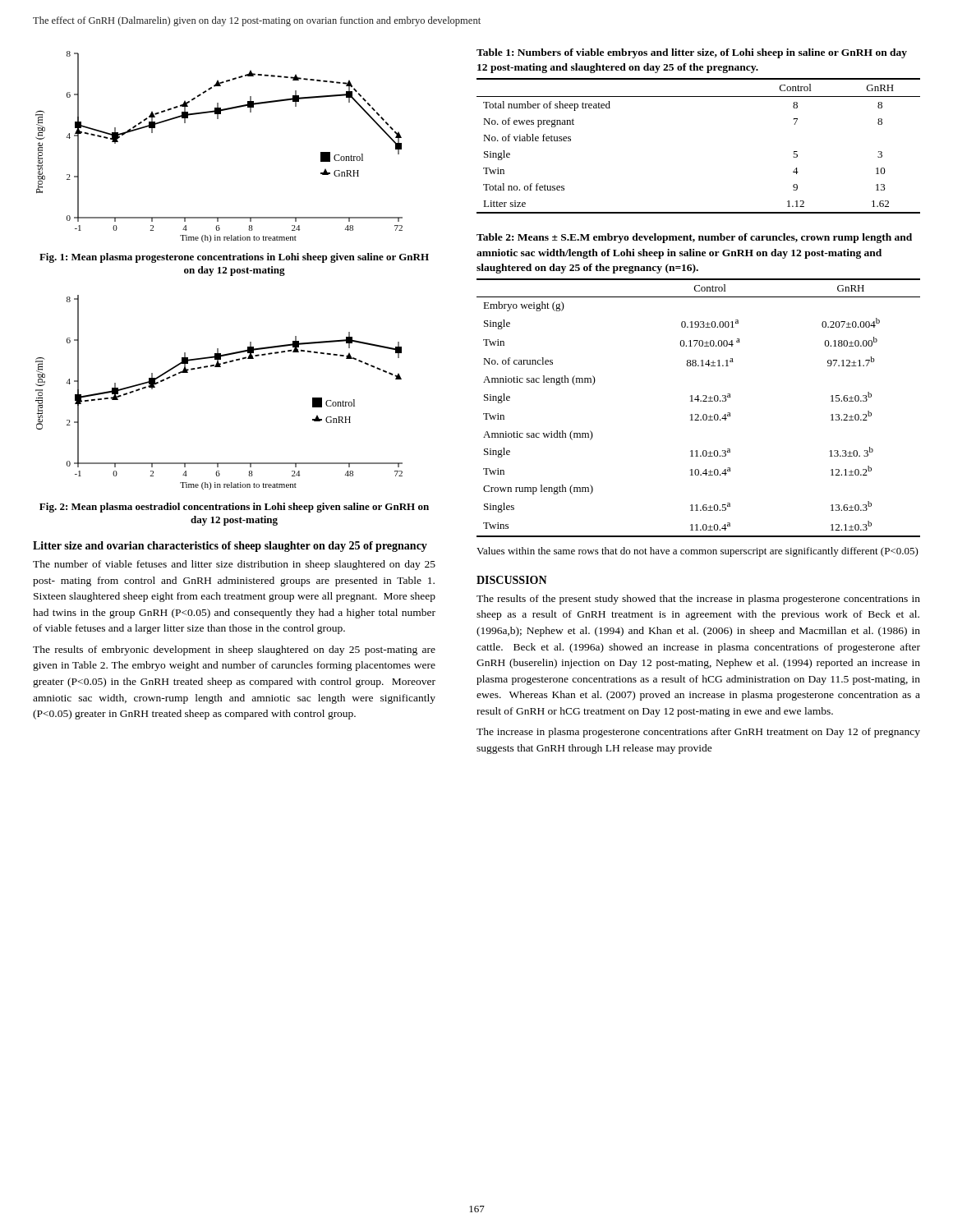Click on the table containing "Amniotic sac length (mm)"
The image size is (953, 1232).
click(x=698, y=408)
